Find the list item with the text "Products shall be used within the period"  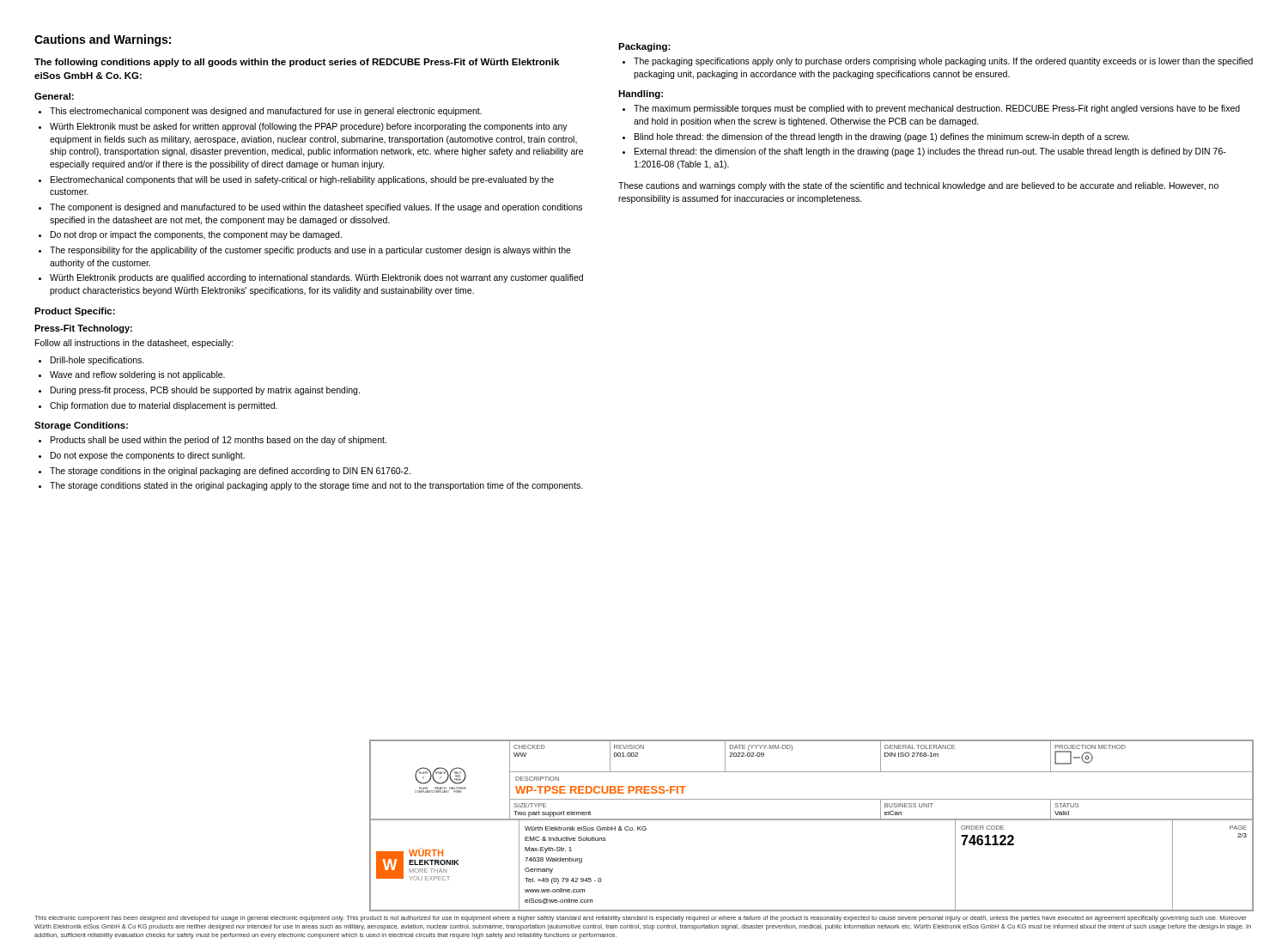pos(219,440)
